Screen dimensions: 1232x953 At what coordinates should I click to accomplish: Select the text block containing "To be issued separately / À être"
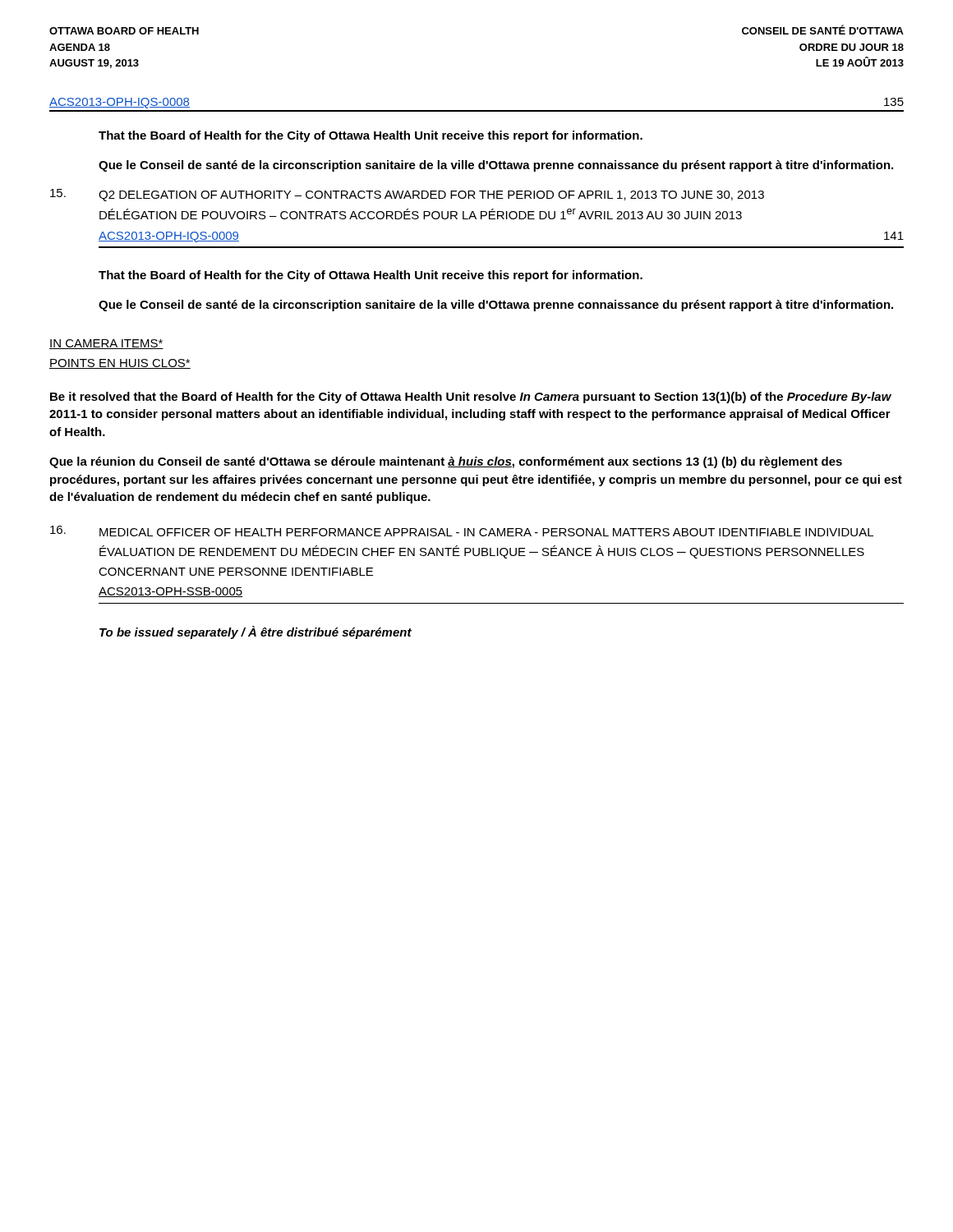[255, 632]
